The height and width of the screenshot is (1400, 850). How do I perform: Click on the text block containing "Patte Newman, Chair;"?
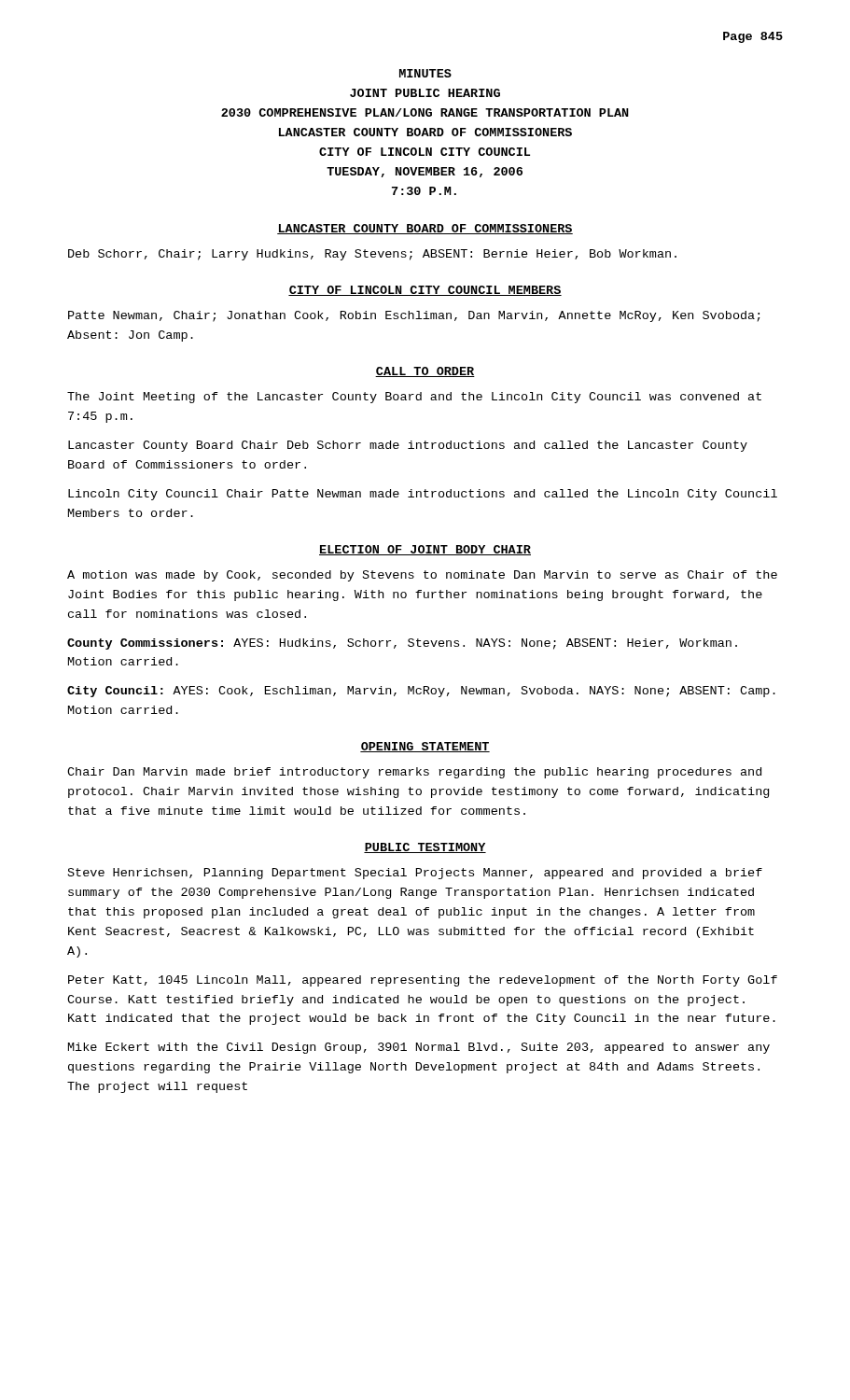click(x=415, y=326)
